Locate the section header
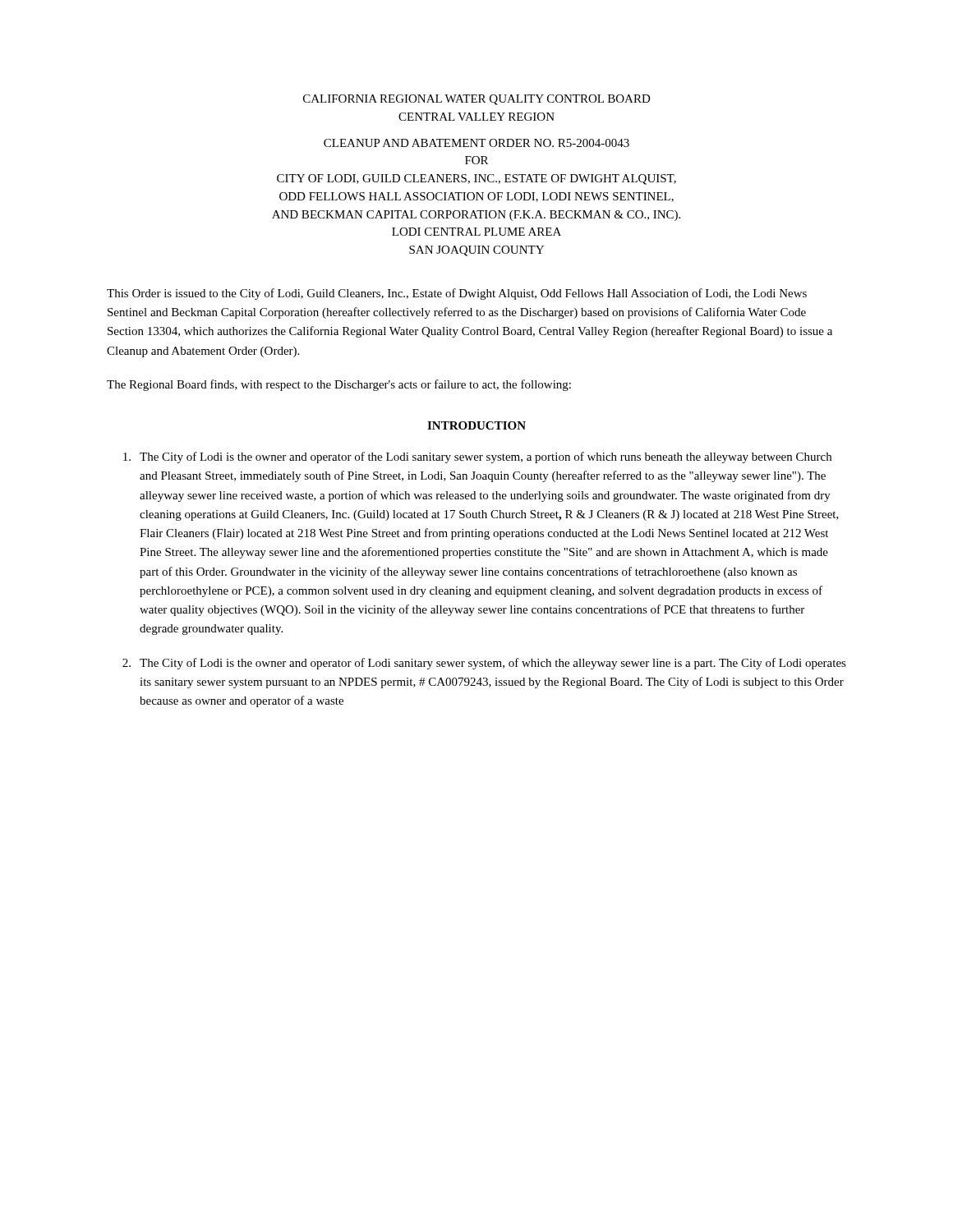 click(x=476, y=425)
